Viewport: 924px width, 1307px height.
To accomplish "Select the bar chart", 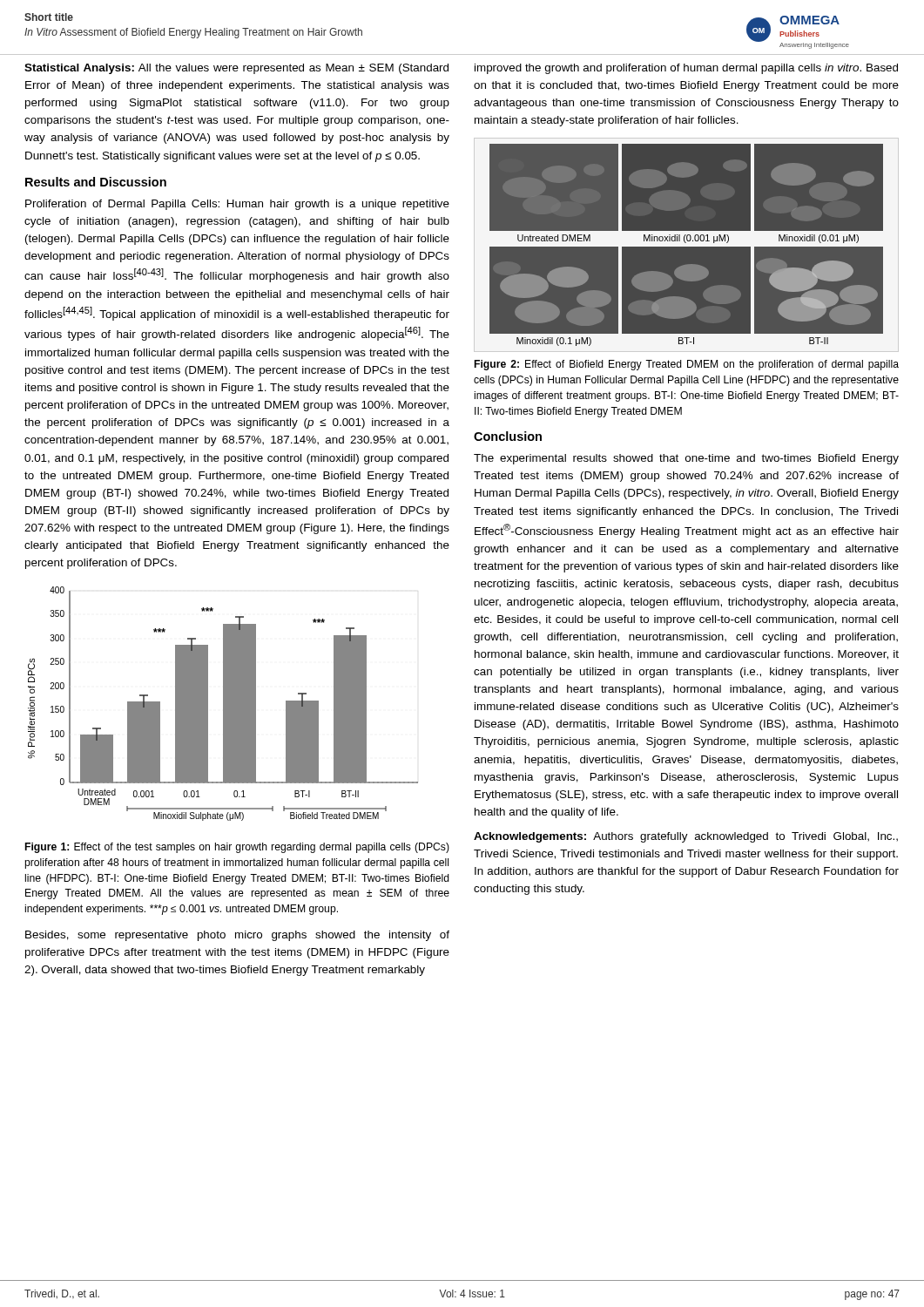I will coord(237,708).
